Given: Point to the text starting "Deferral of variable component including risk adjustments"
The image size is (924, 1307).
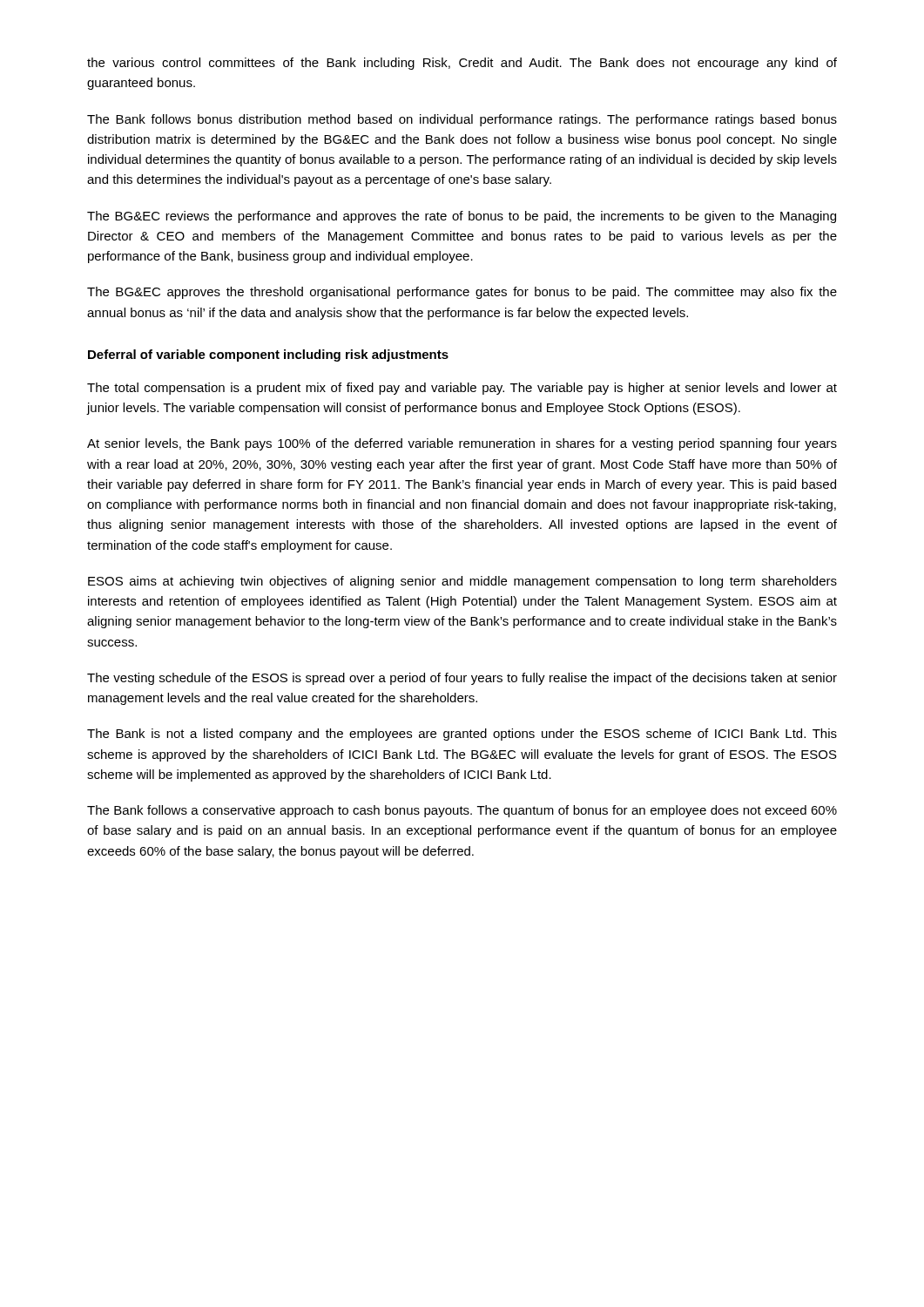Looking at the screenshot, I should coord(268,354).
